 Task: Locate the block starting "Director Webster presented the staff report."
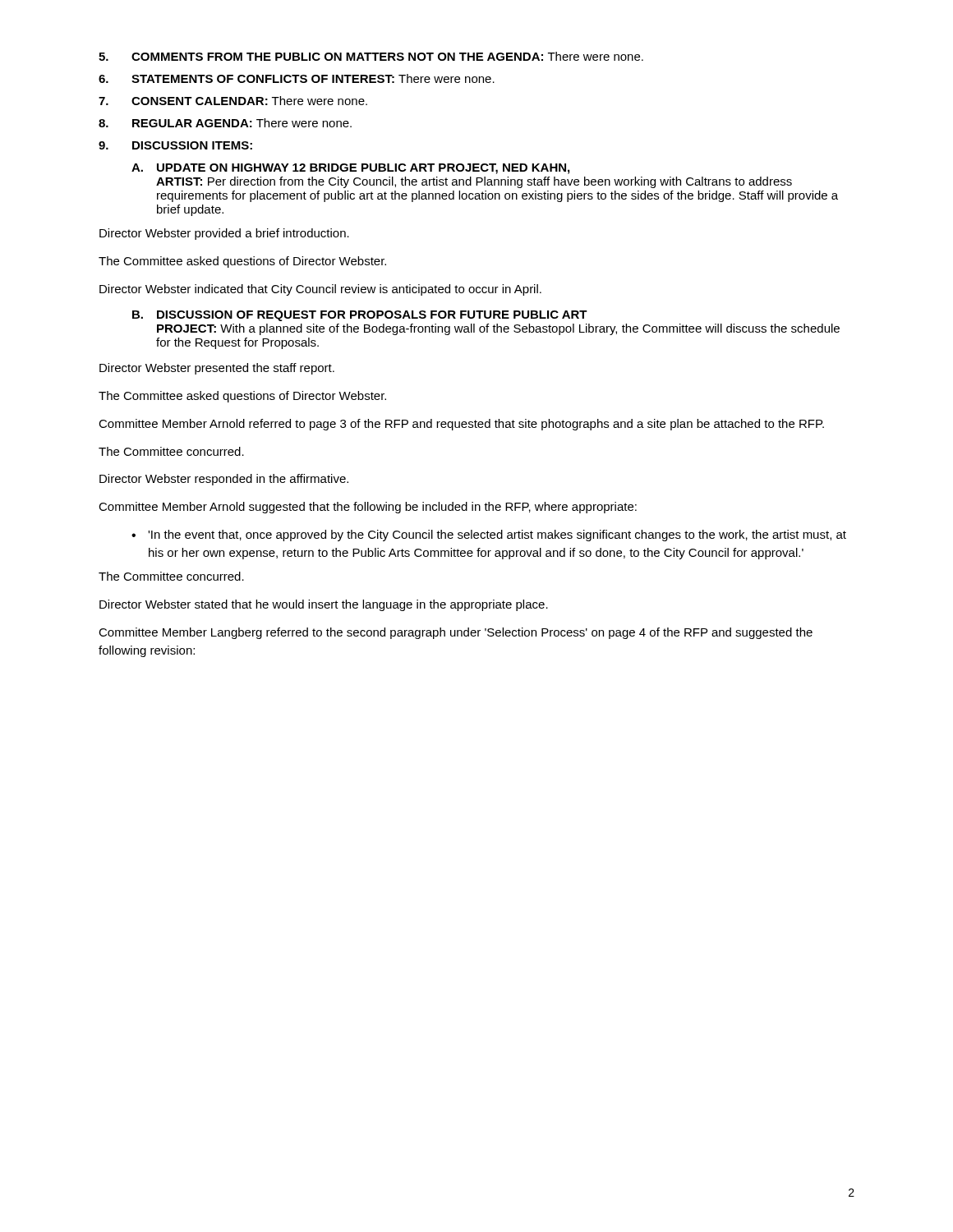(217, 368)
